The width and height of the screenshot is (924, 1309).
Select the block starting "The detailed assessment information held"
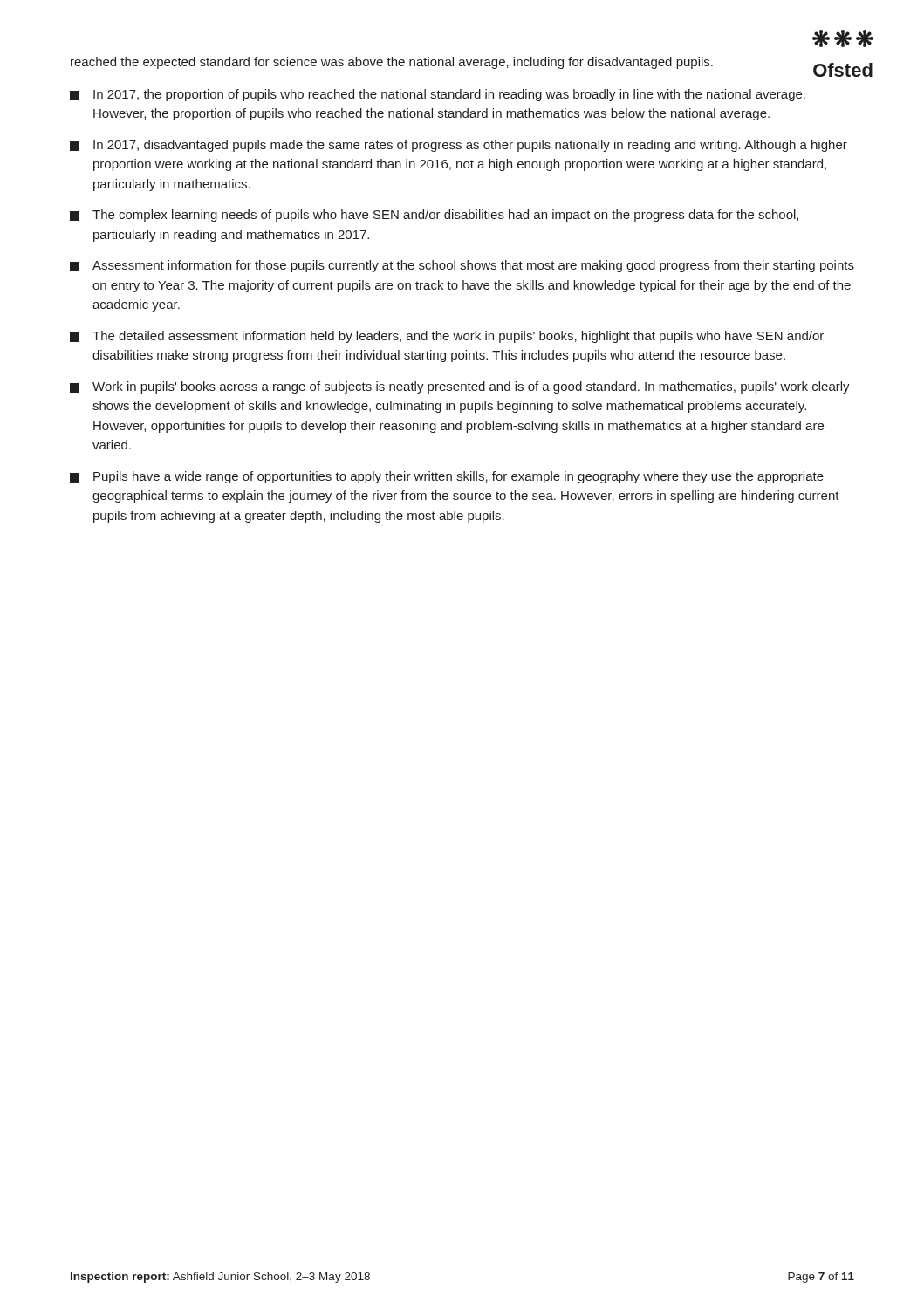pos(462,346)
